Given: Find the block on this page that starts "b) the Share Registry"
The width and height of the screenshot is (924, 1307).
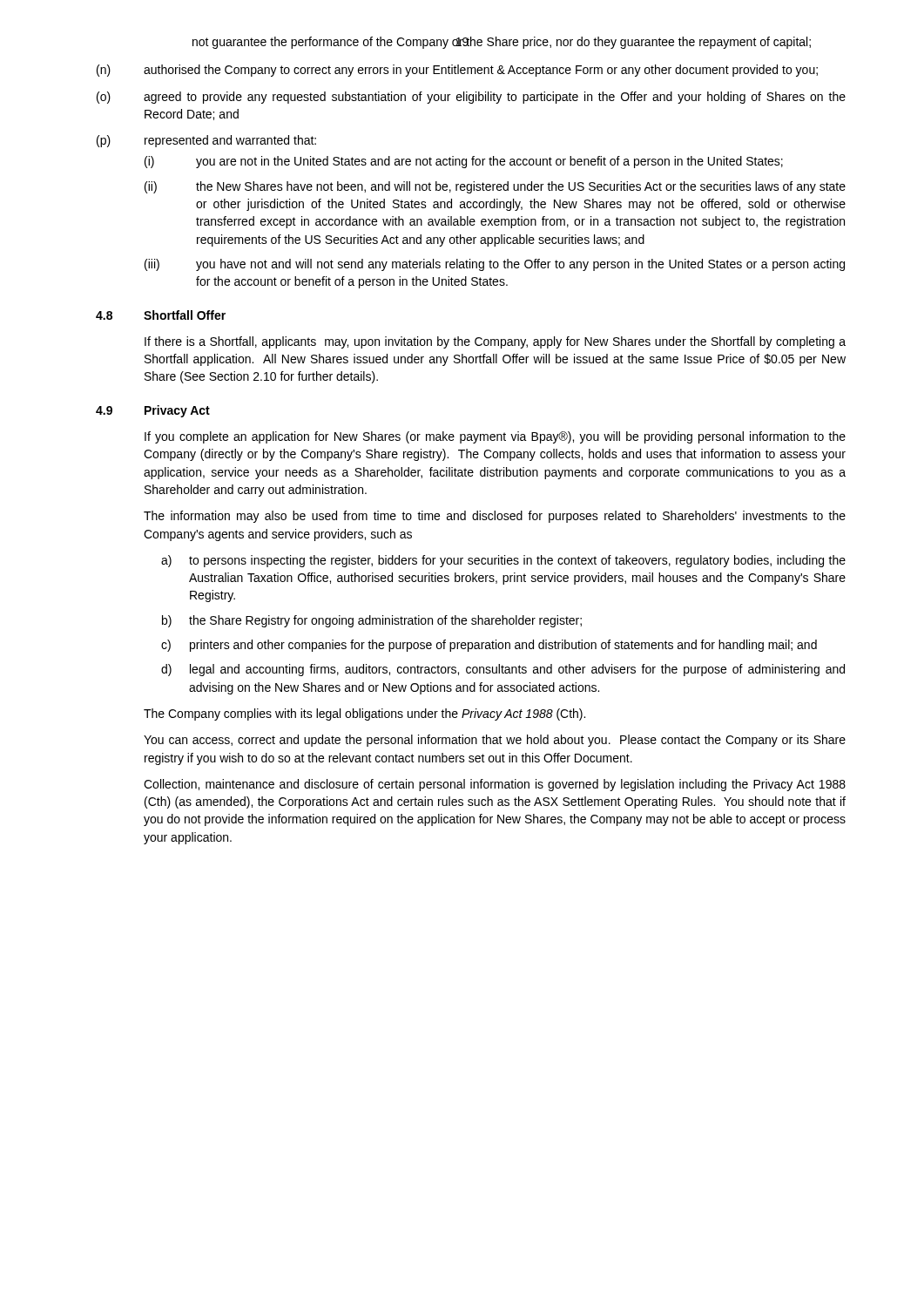Looking at the screenshot, I should [503, 620].
